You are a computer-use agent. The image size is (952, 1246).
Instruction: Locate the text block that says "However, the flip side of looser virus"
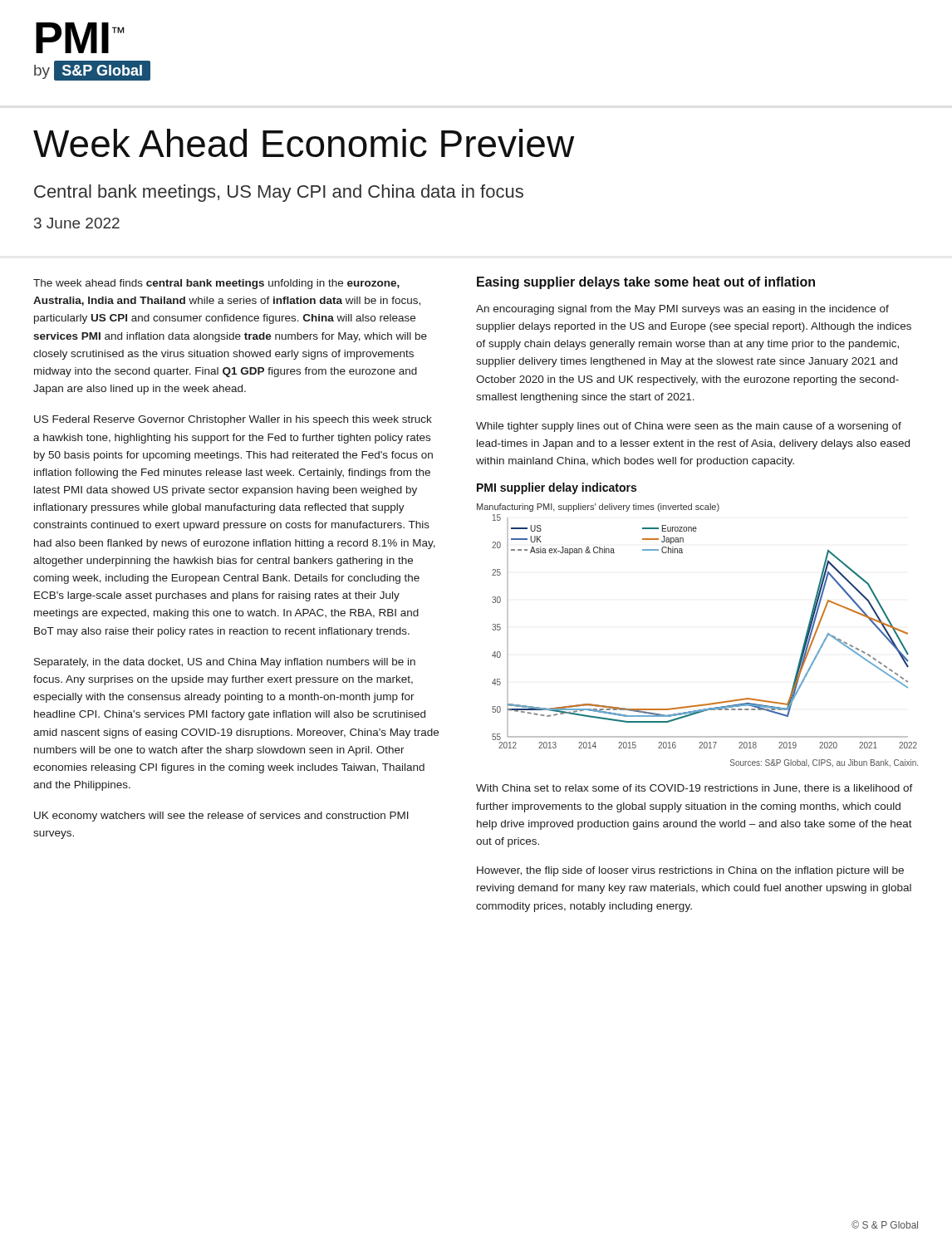pyautogui.click(x=694, y=888)
